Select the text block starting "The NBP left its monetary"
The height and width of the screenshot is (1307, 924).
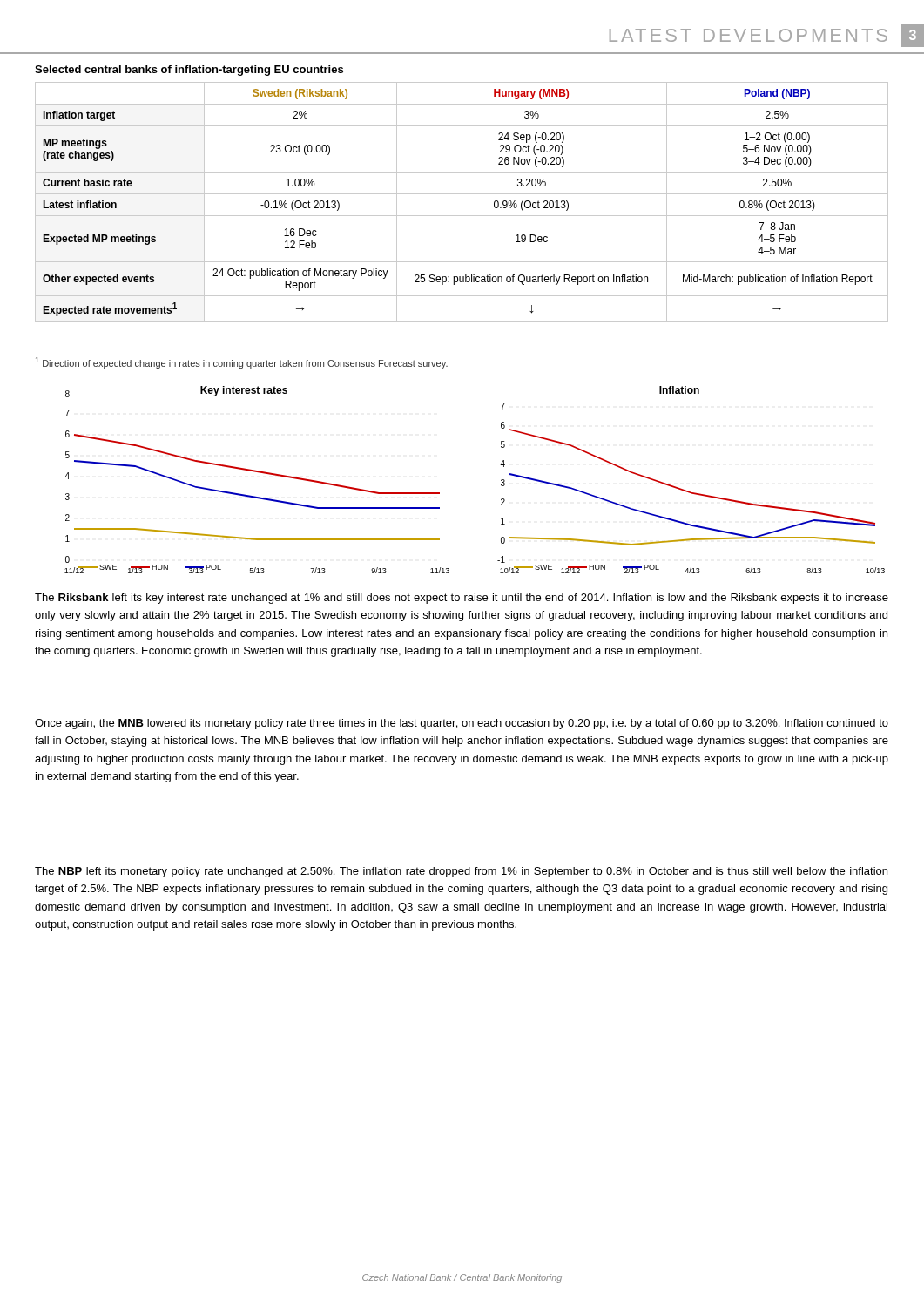tap(462, 898)
